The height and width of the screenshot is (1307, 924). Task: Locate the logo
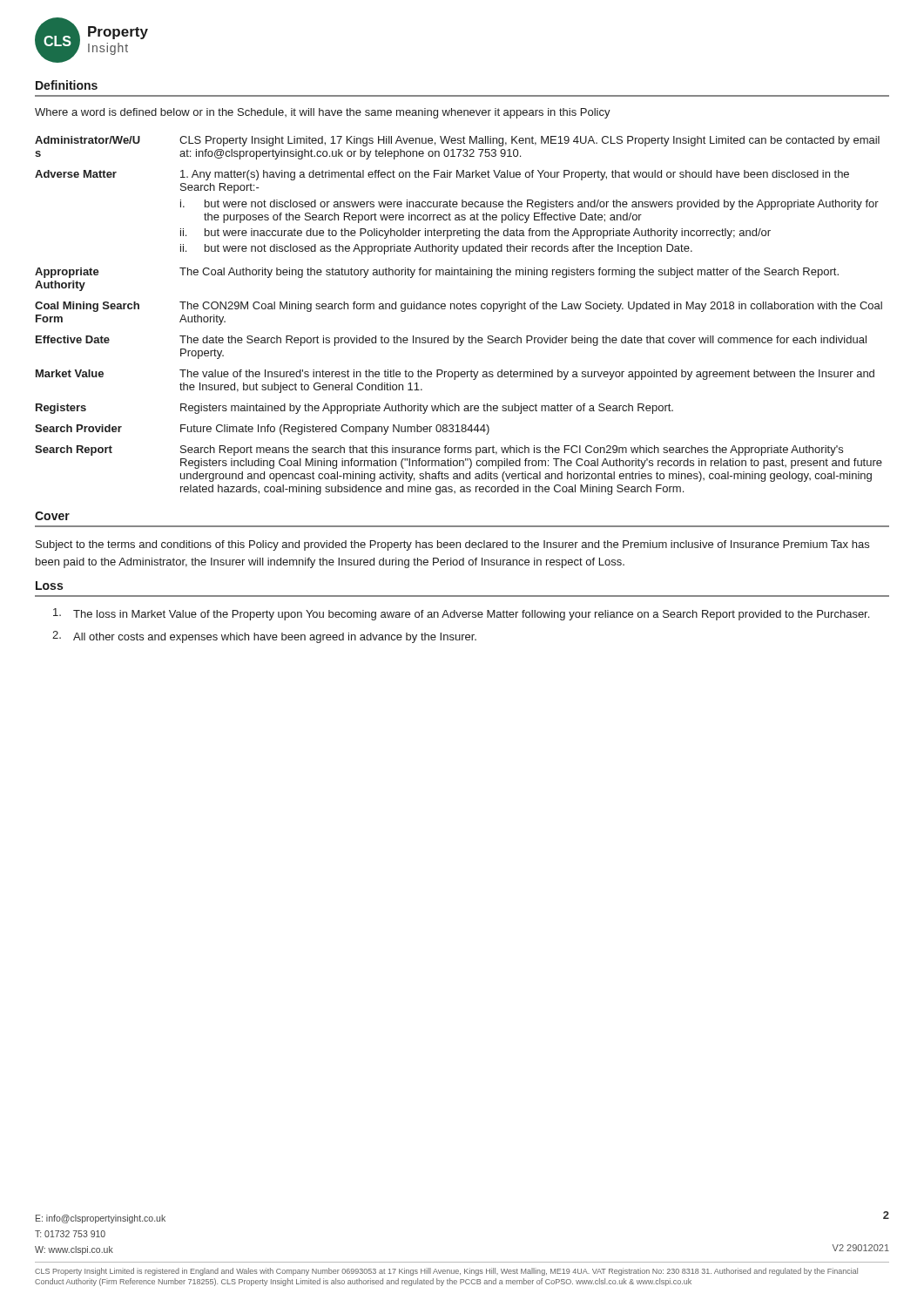click(122, 41)
